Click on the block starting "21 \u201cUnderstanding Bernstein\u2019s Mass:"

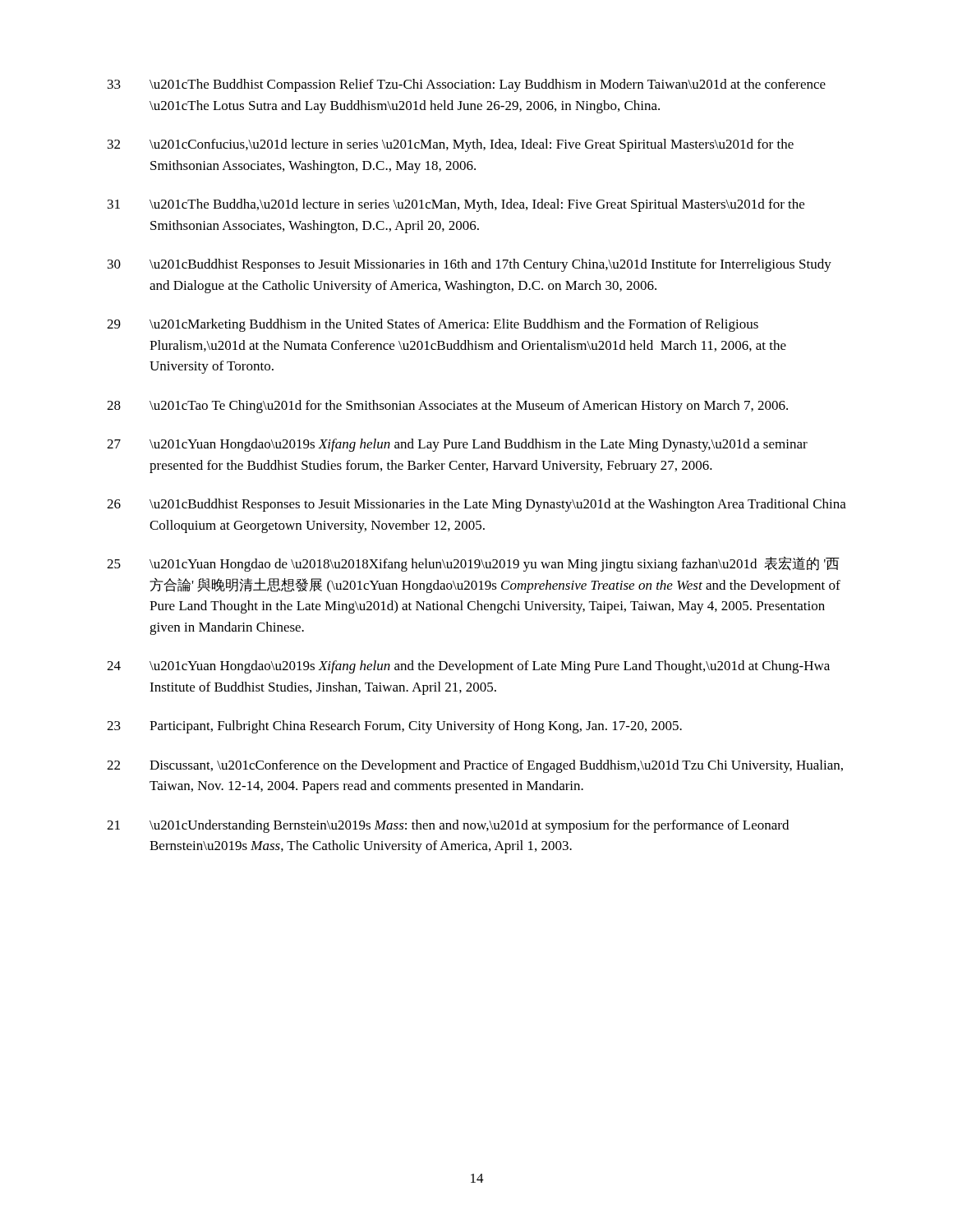tap(476, 835)
